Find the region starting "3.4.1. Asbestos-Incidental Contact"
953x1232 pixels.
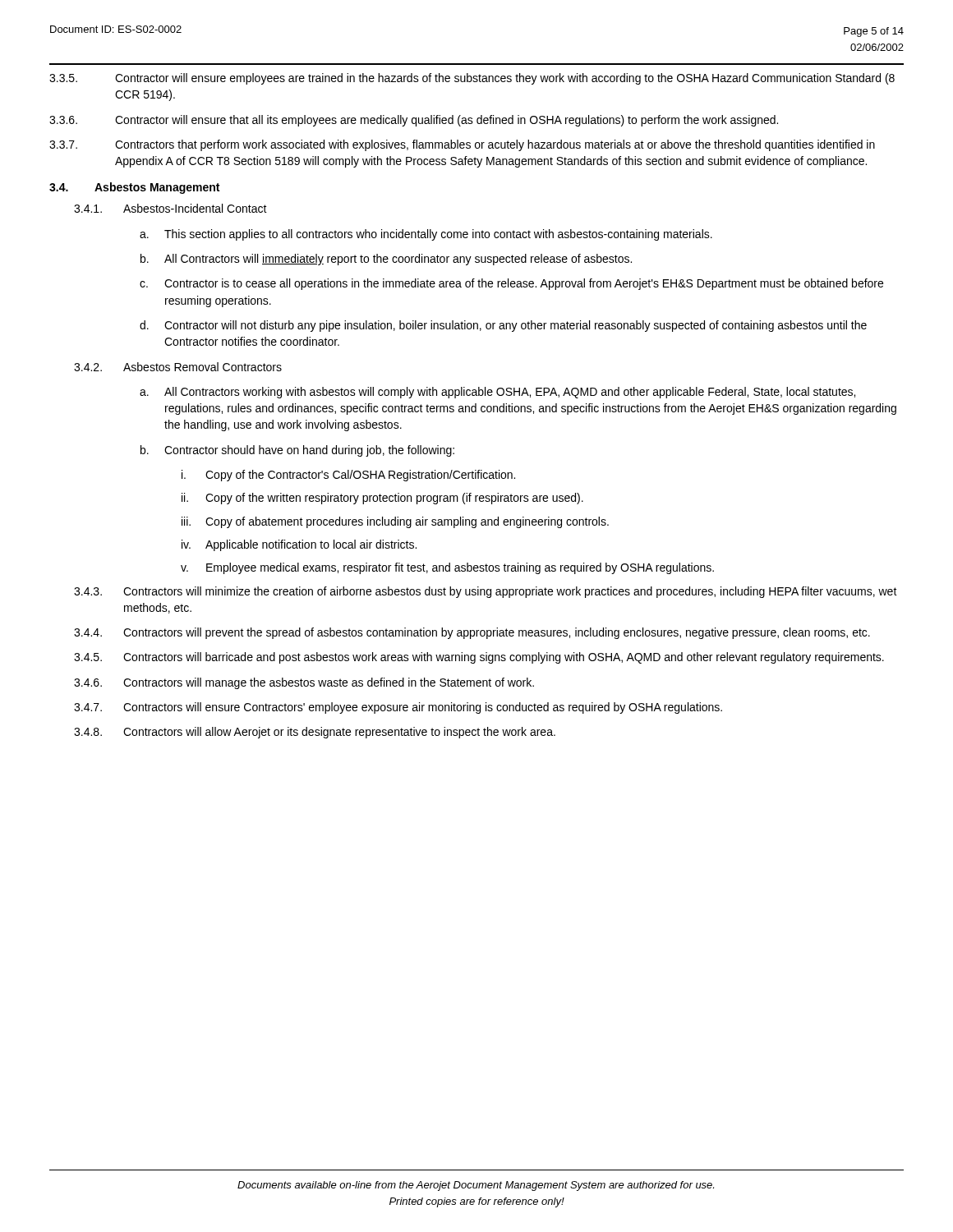pos(170,208)
